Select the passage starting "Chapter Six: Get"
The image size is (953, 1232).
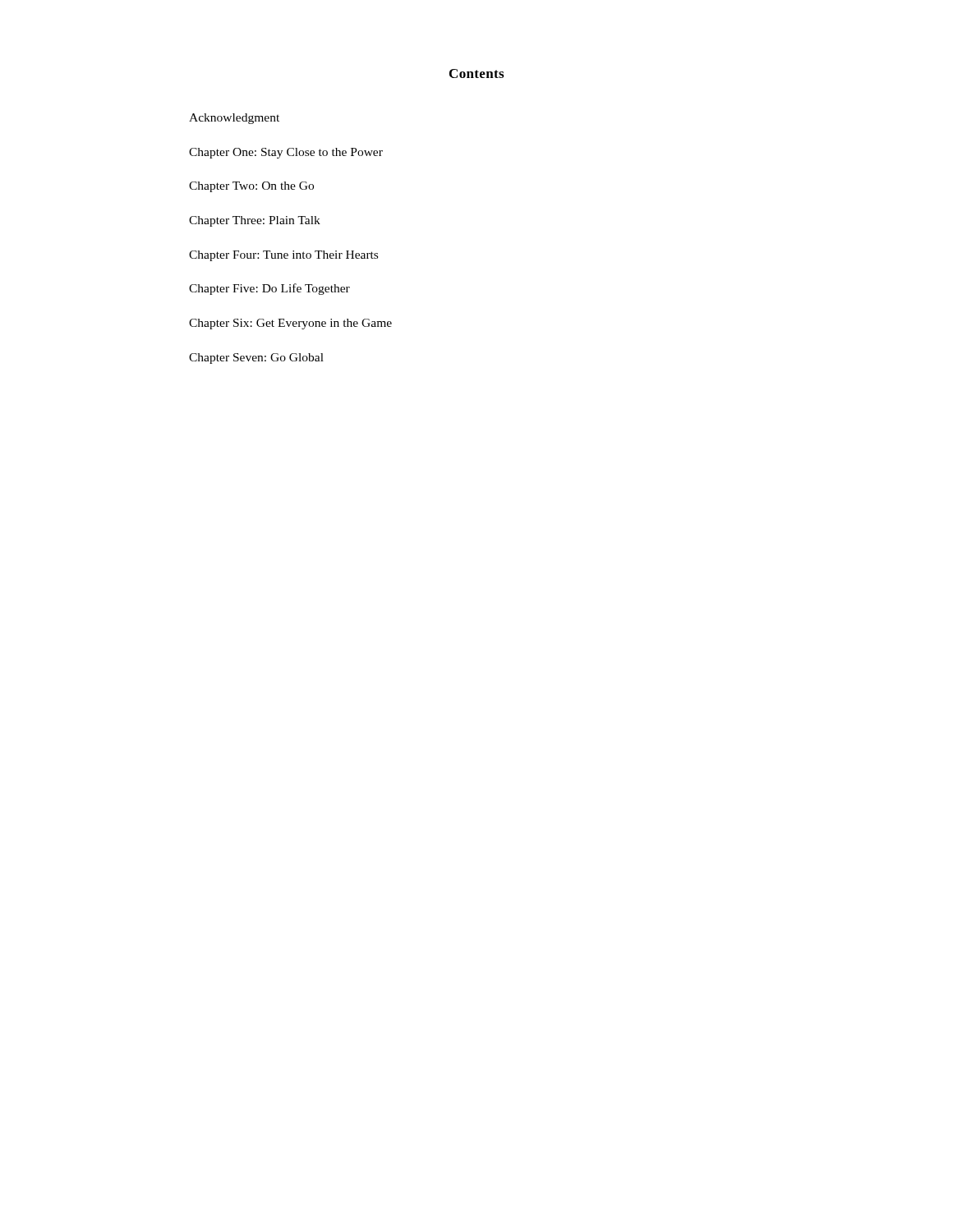click(290, 322)
